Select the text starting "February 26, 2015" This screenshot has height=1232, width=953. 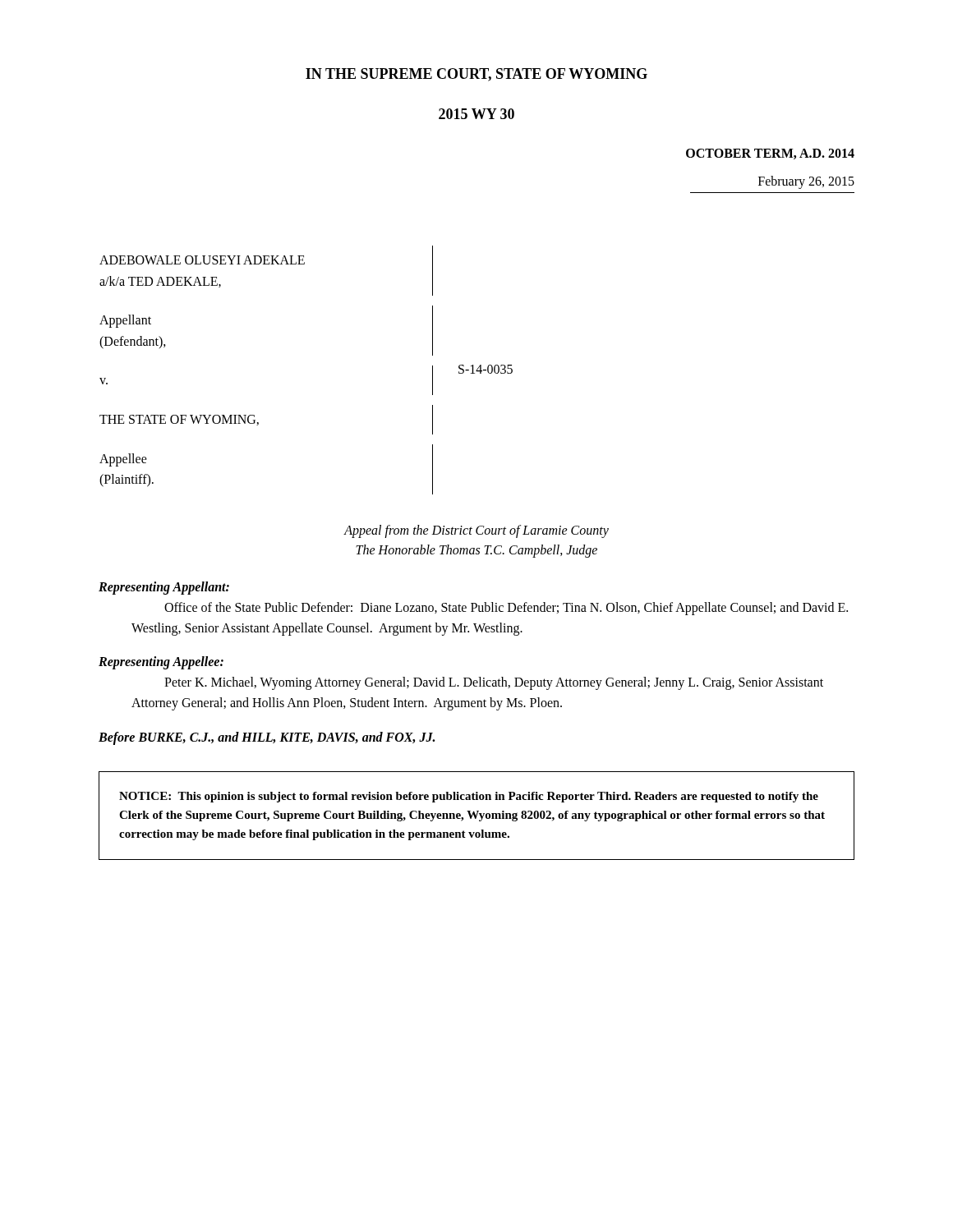click(x=806, y=181)
